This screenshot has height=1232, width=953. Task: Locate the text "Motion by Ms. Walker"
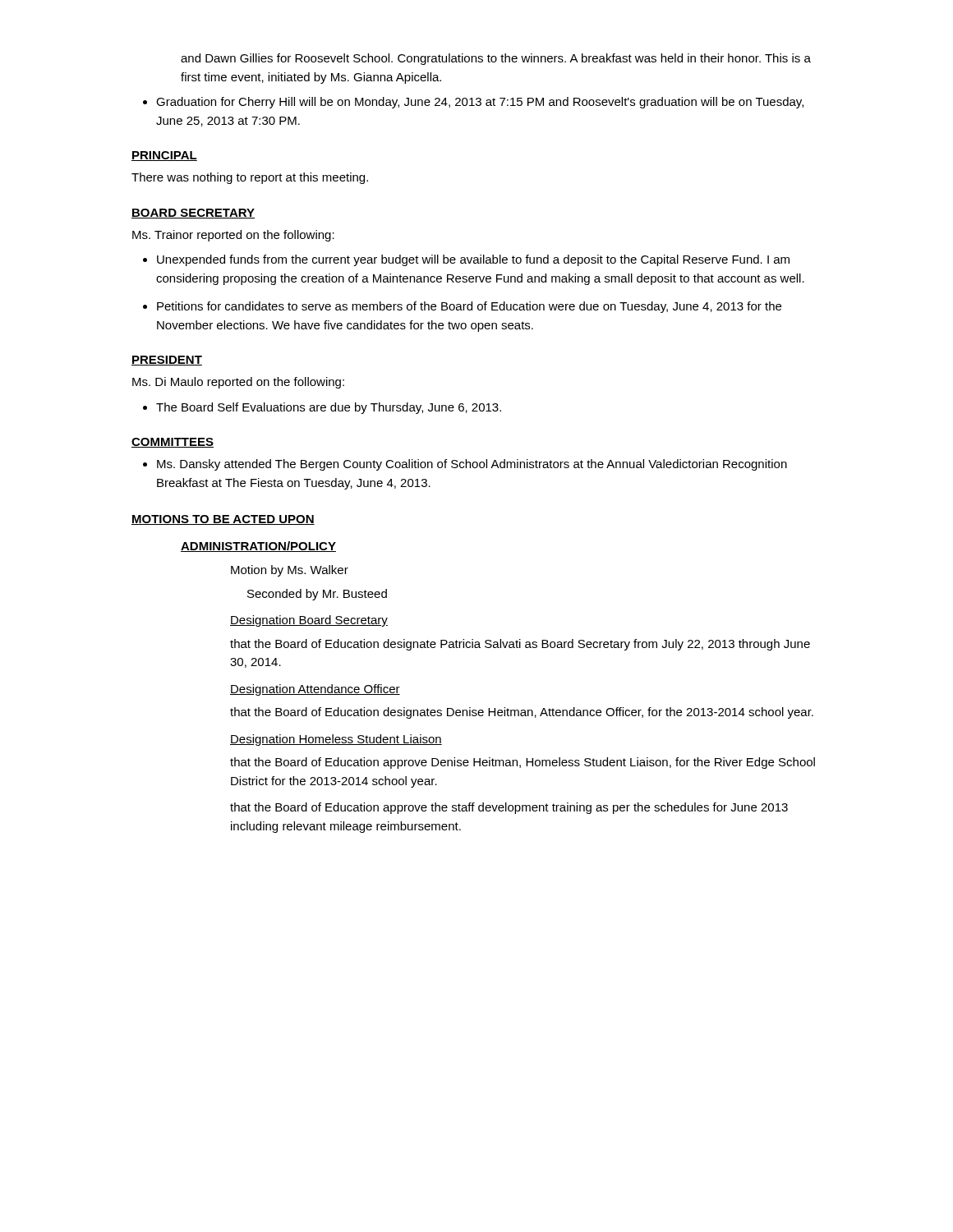[x=289, y=570]
